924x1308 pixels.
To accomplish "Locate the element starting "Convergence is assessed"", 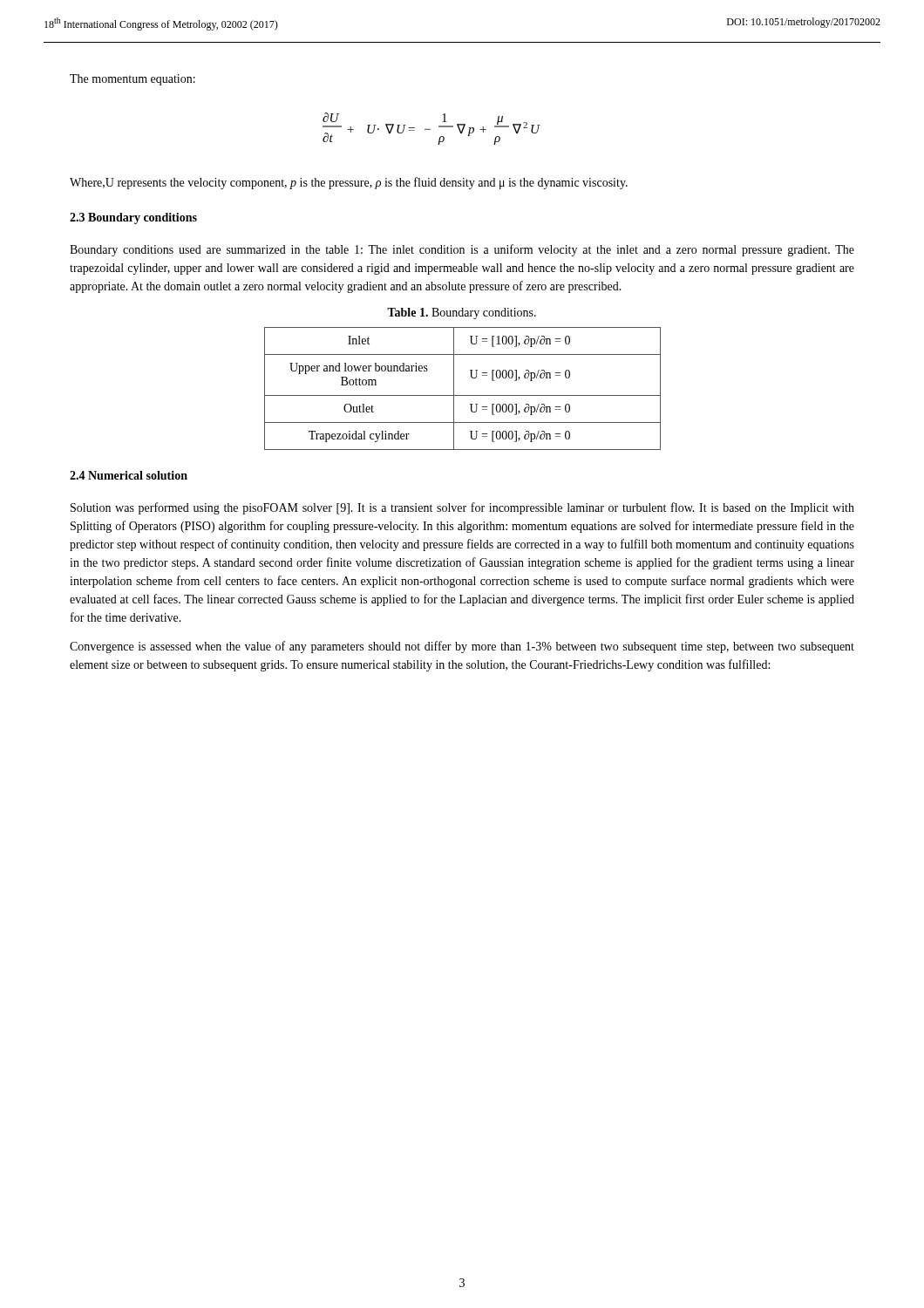I will (462, 656).
